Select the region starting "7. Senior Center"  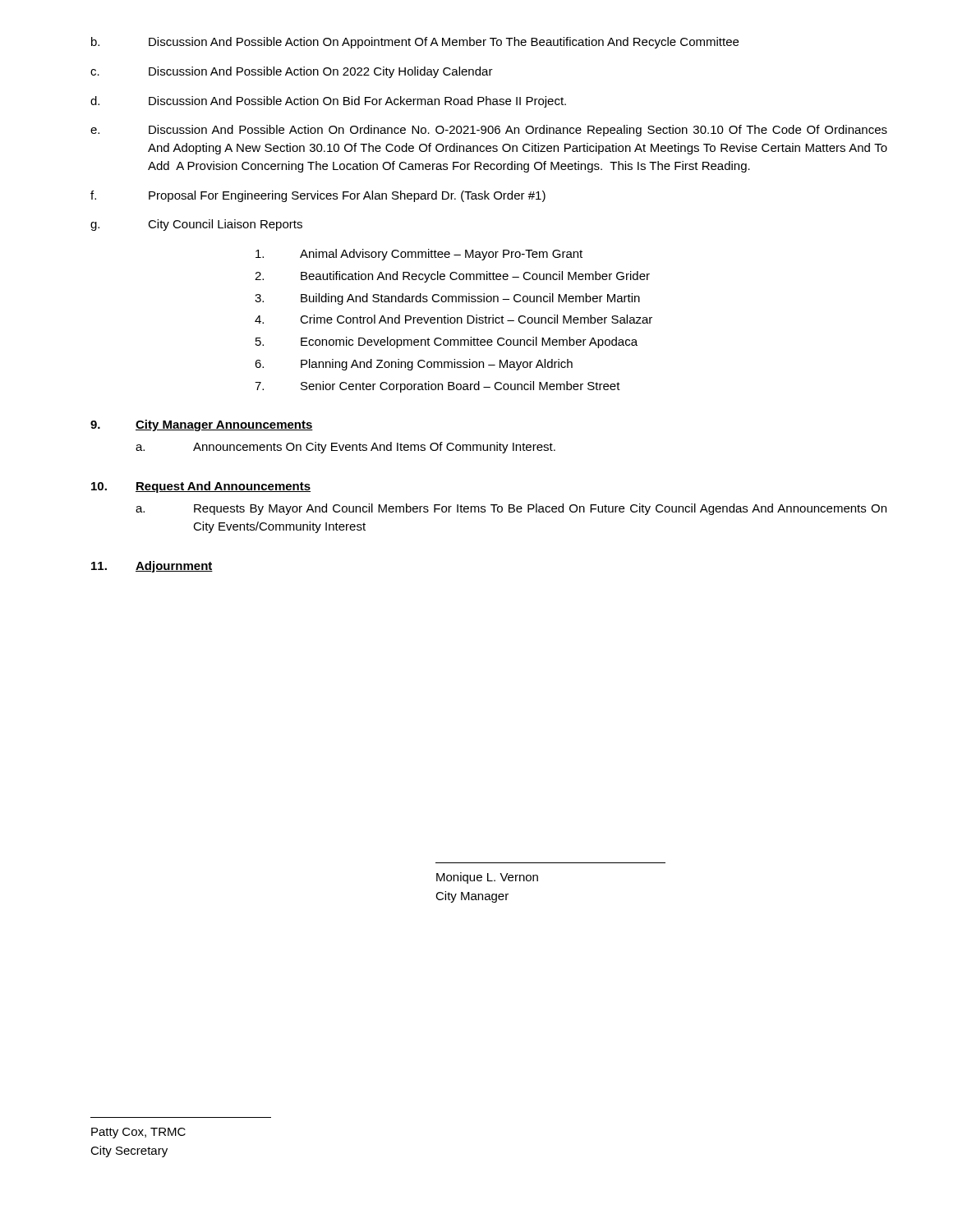(x=571, y=386)
